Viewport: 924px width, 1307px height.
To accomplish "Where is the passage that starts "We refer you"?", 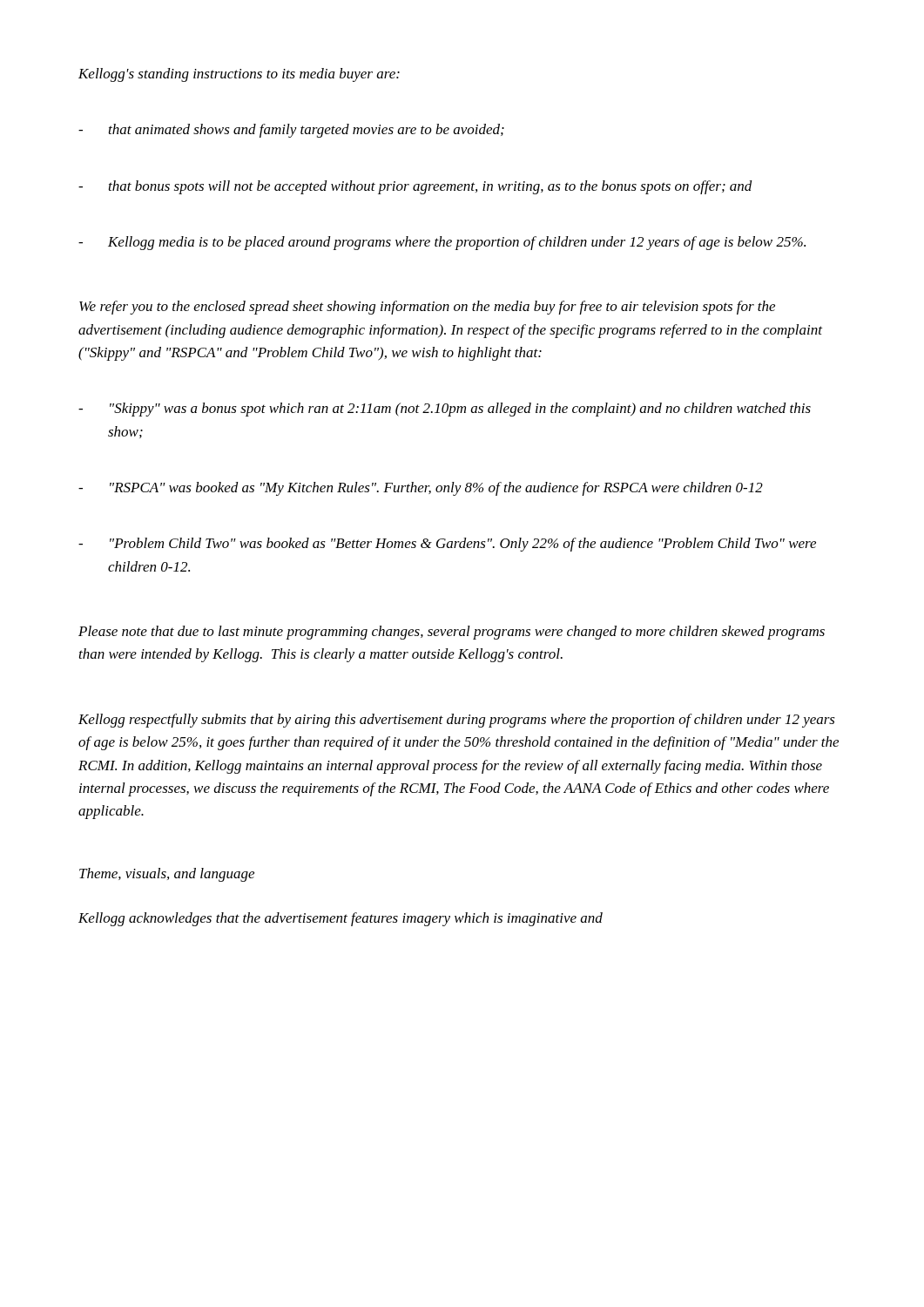I will click(450, 329).
